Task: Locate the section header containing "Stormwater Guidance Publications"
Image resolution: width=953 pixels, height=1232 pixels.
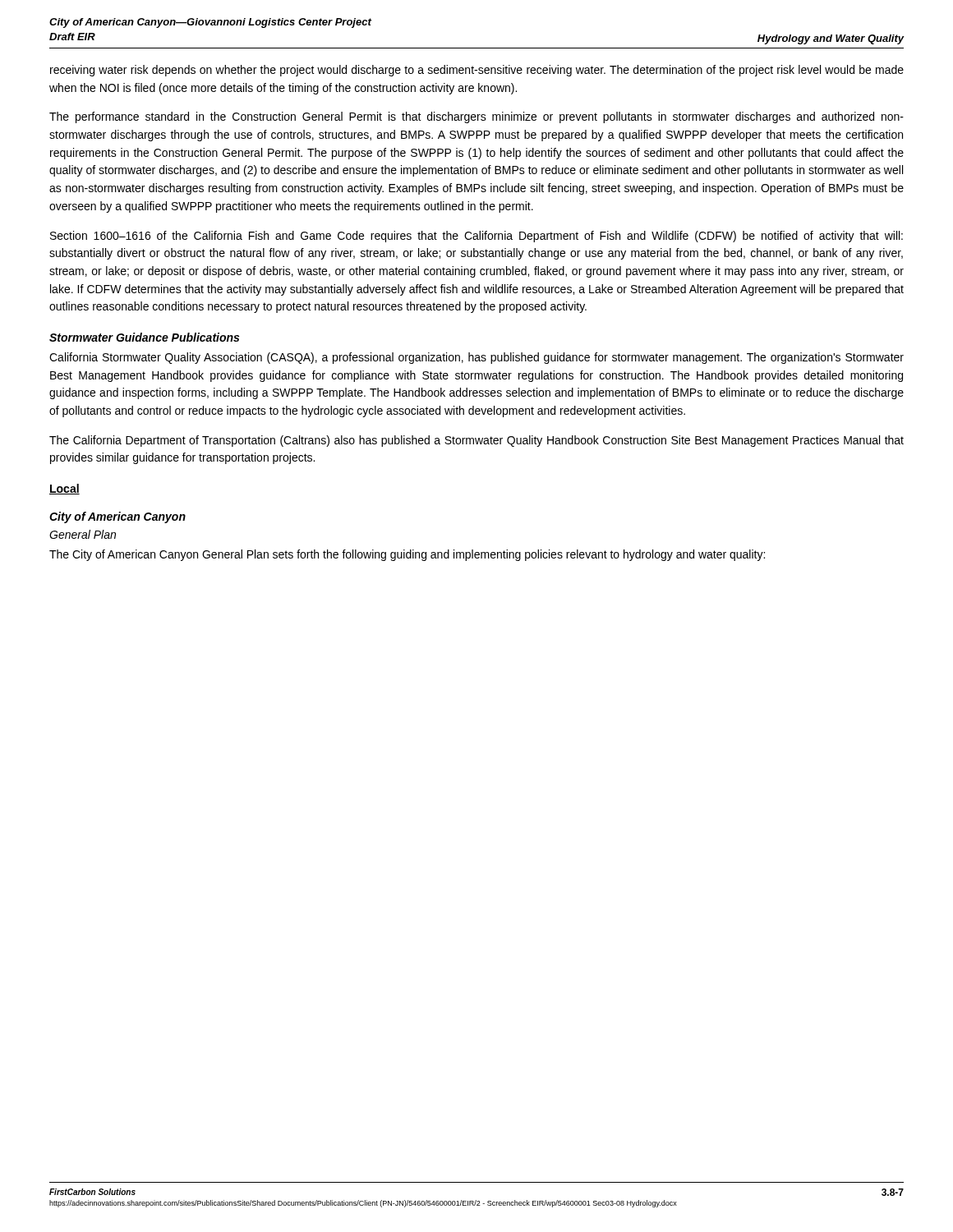Action: click(x=145, y=338)
